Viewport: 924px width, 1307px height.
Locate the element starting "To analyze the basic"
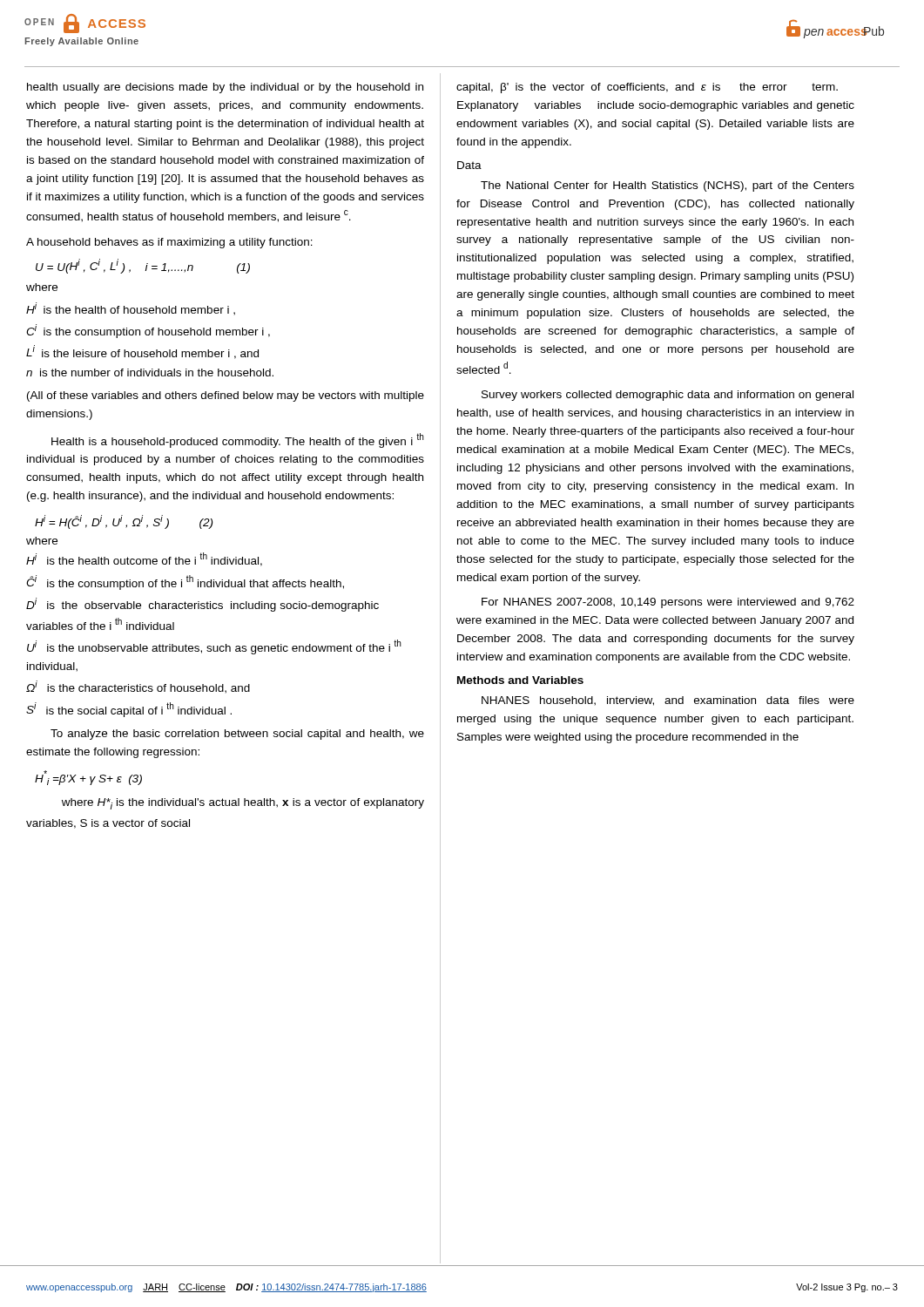[x=225, y=743]
